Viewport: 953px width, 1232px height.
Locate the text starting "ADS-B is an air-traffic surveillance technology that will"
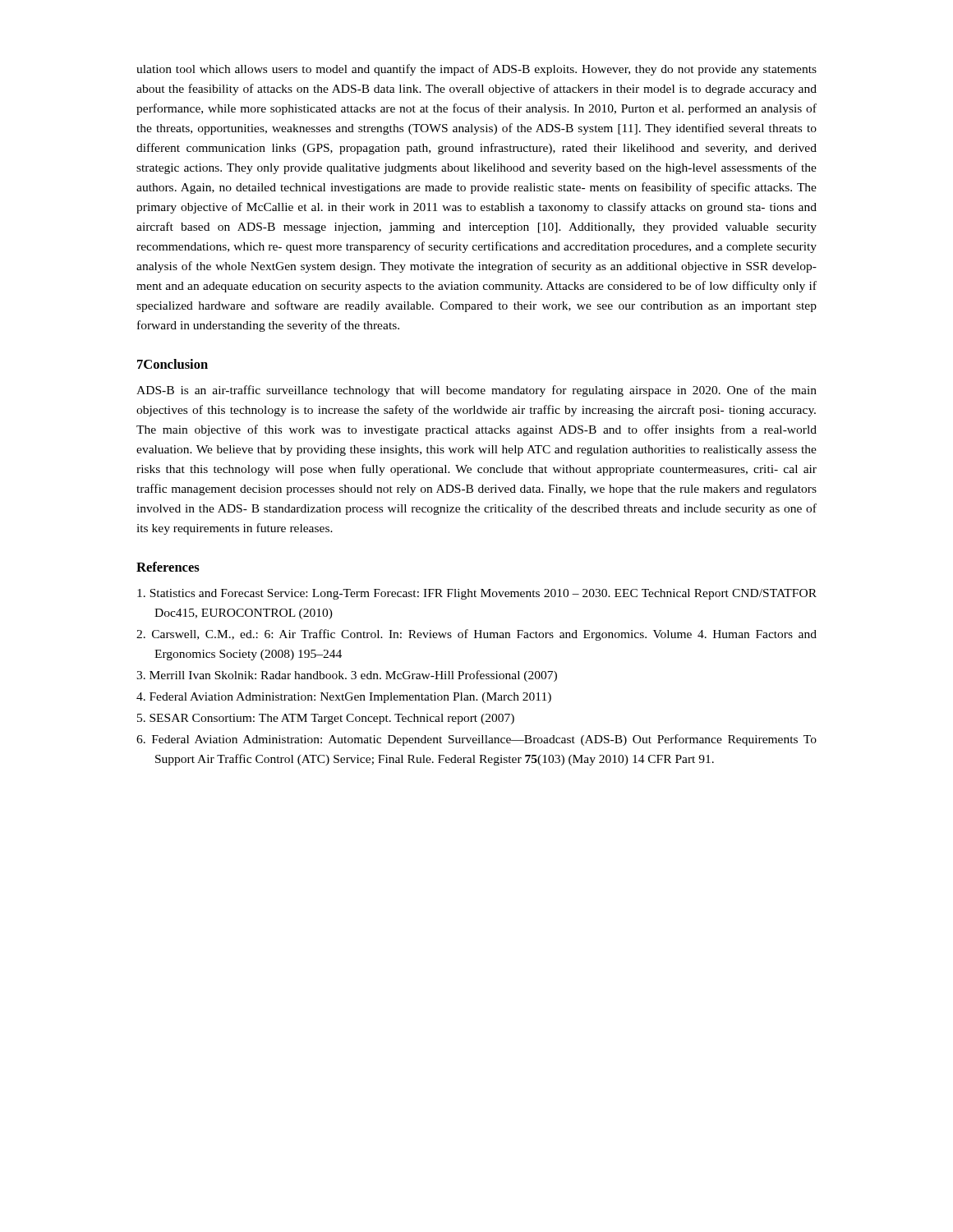(476, 459)
